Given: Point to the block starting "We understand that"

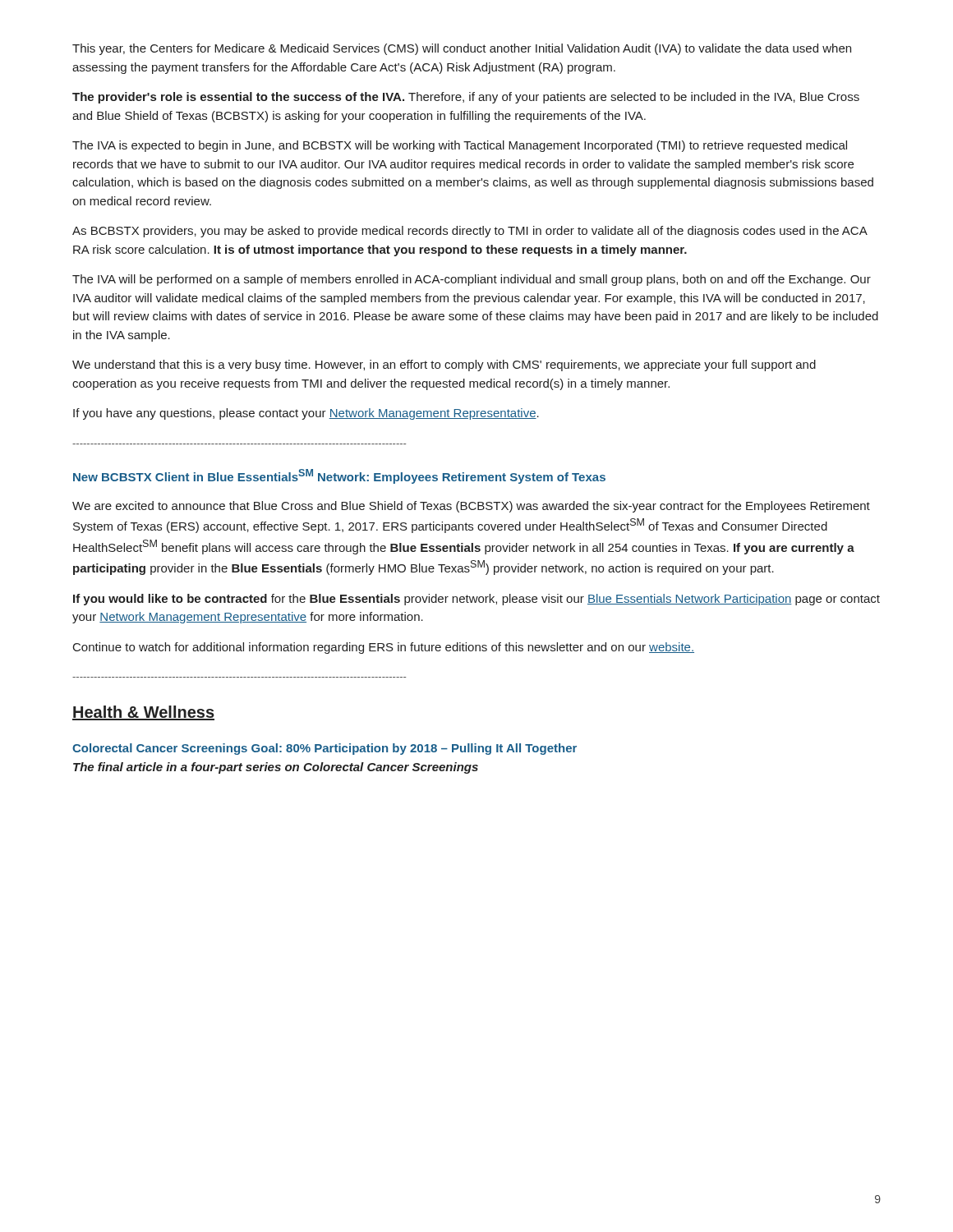Looking at the screenshot, I should (476, 374).
